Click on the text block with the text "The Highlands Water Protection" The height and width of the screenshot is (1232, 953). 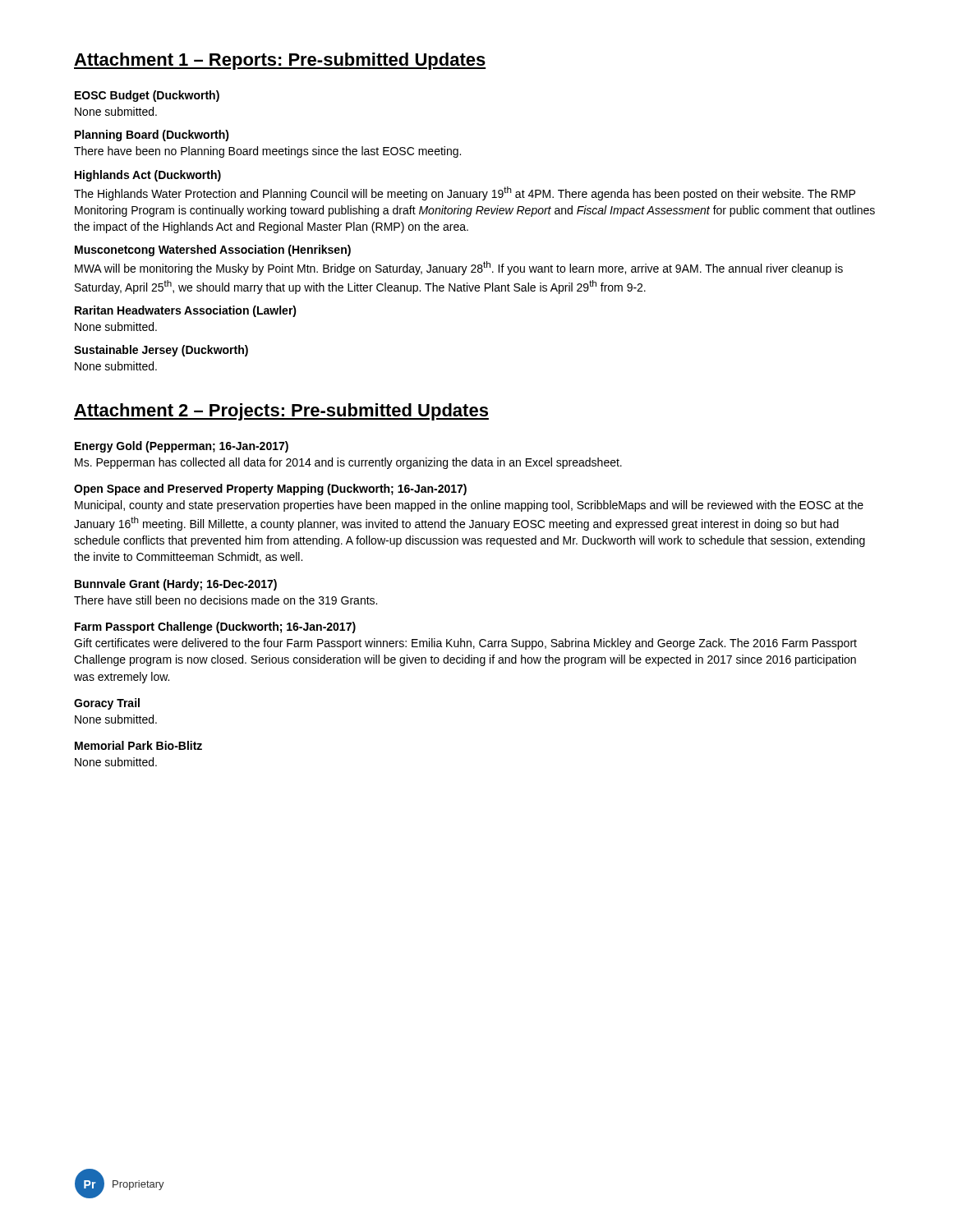(475, 208)
